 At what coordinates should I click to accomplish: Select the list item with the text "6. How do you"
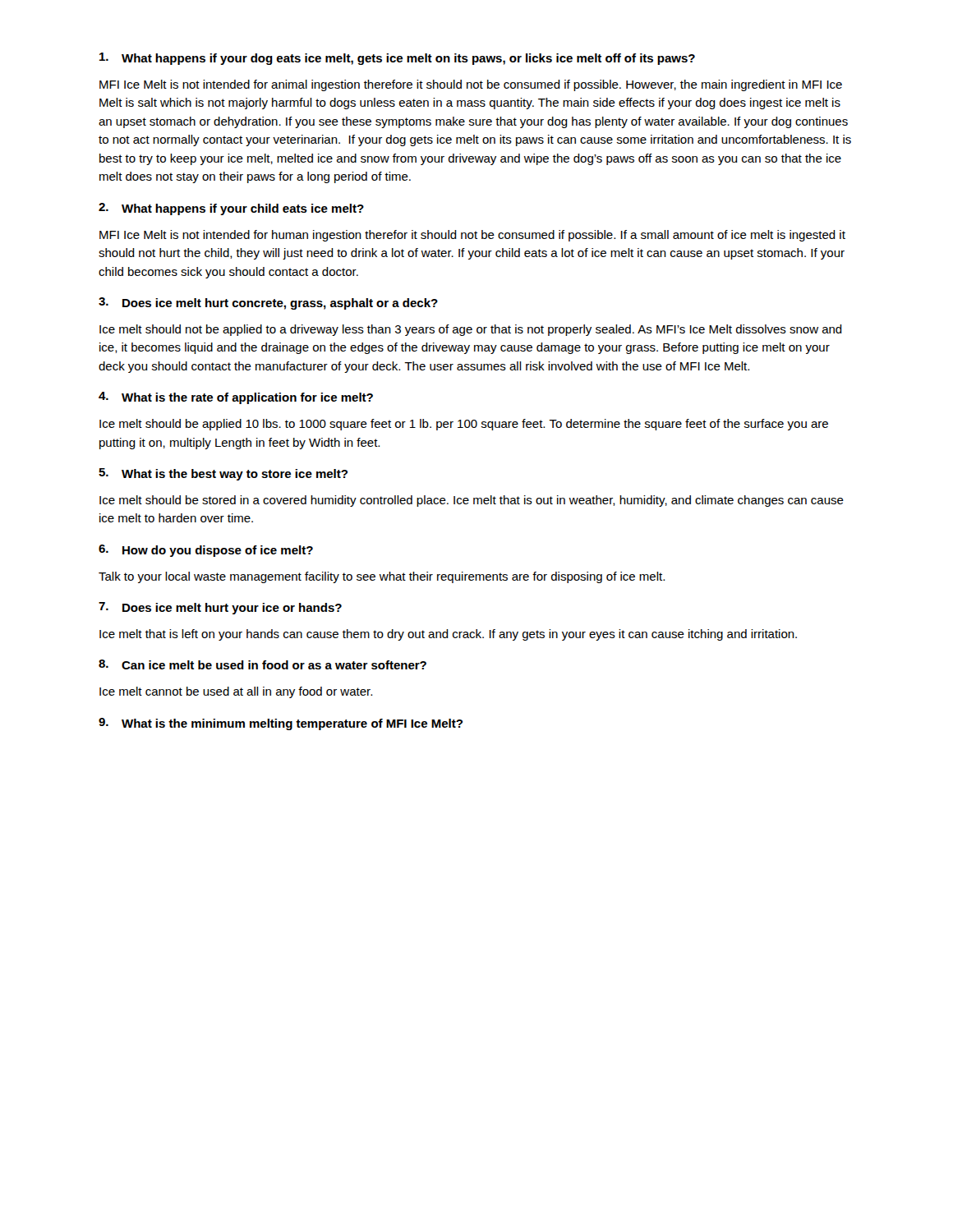click(206, 550)
